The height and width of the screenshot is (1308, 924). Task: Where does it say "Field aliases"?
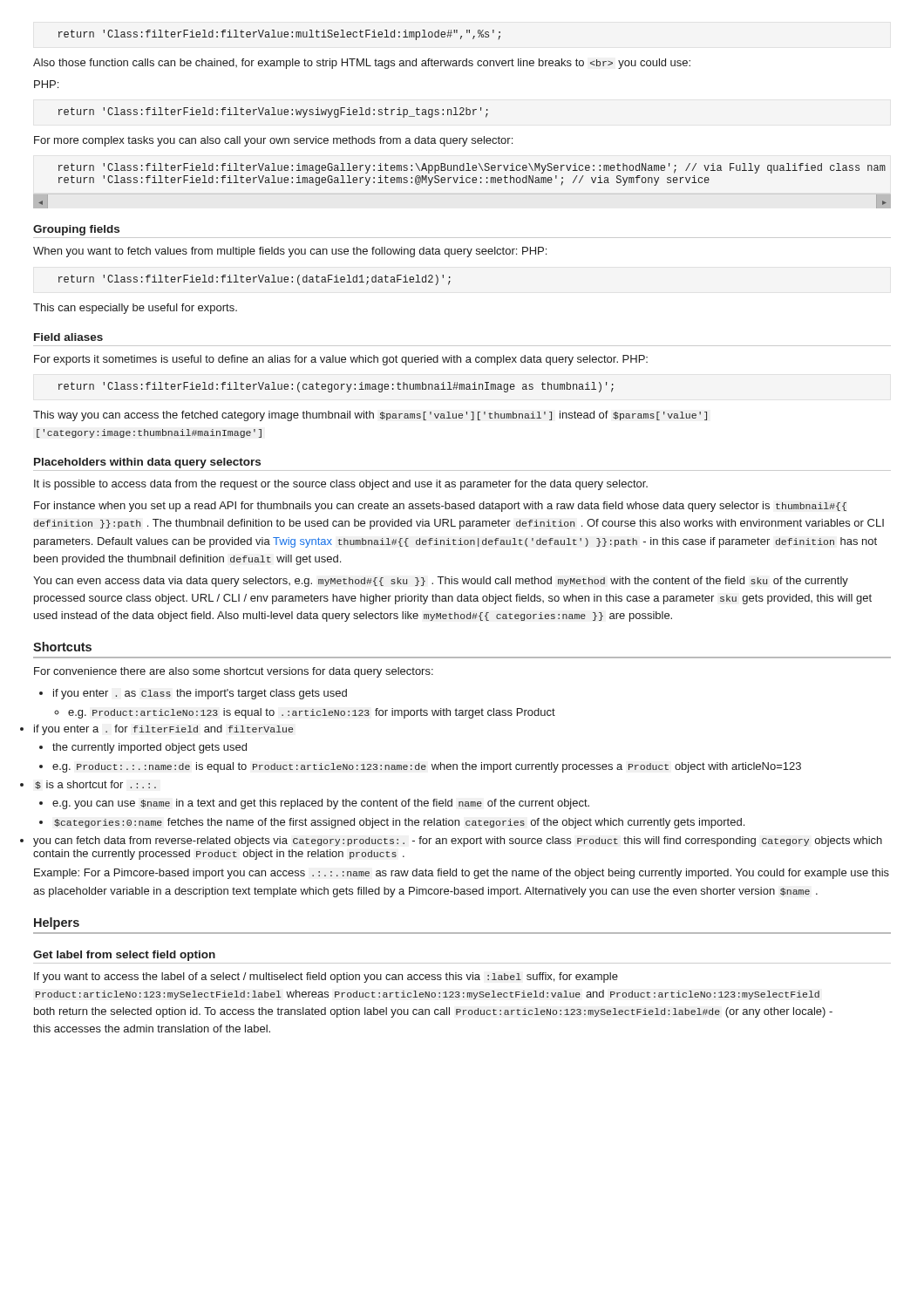tap(462, 338)
